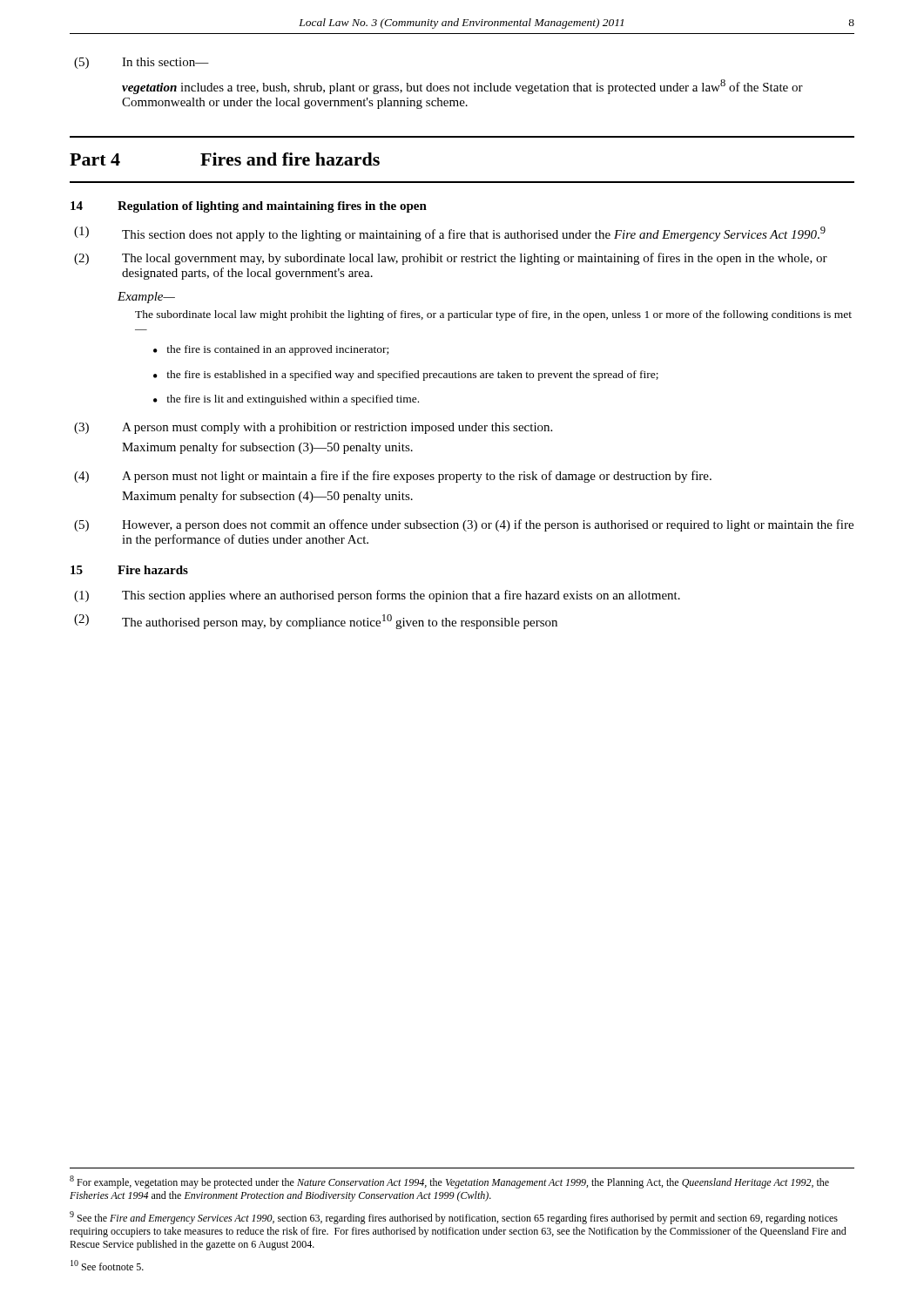Where is the section header that starts "Part 4 Fires"?
This screenshot has height=1307, width=924.
coord(225,159)
